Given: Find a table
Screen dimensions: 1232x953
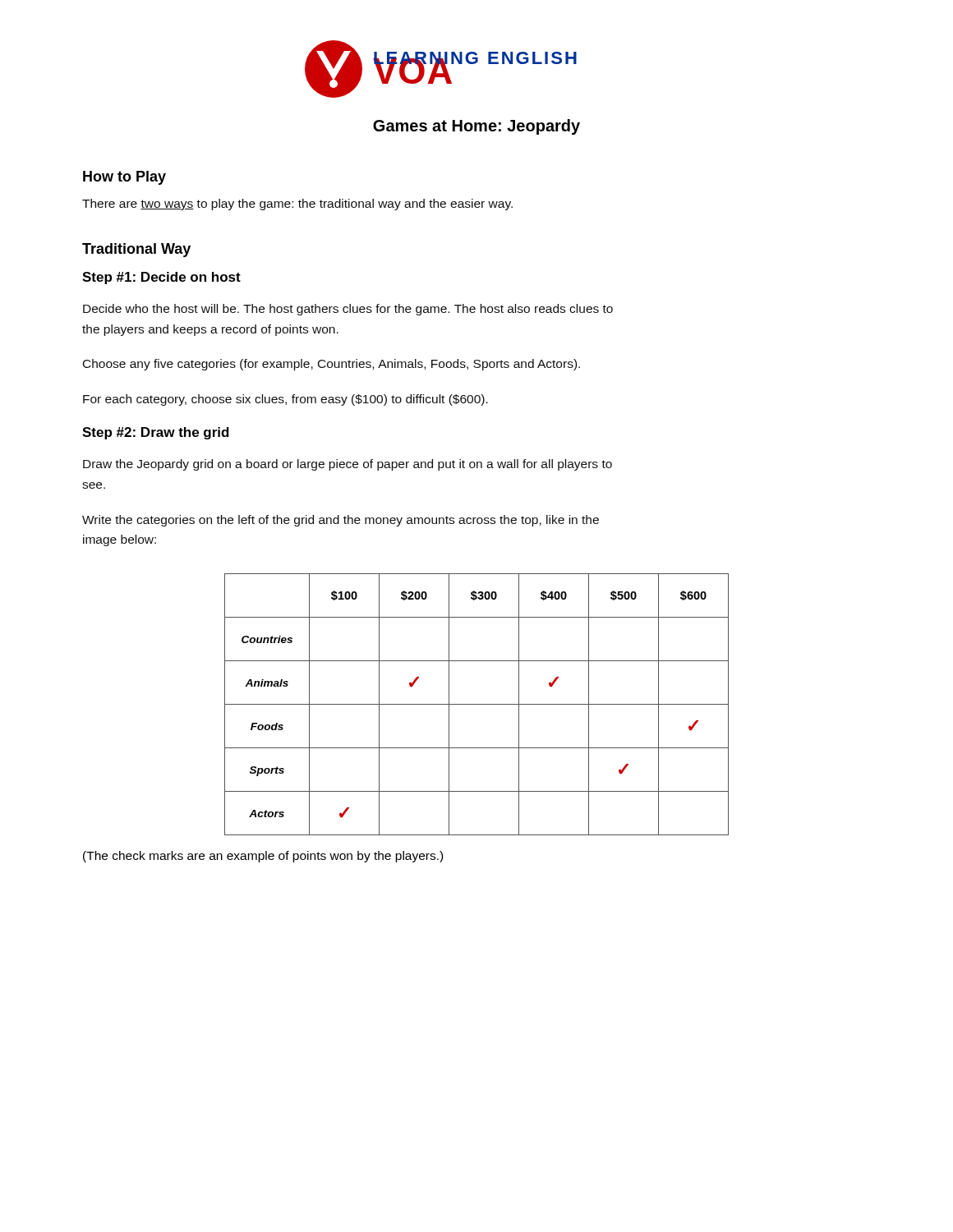Looking at the screenshot, I should pos(476,704).
